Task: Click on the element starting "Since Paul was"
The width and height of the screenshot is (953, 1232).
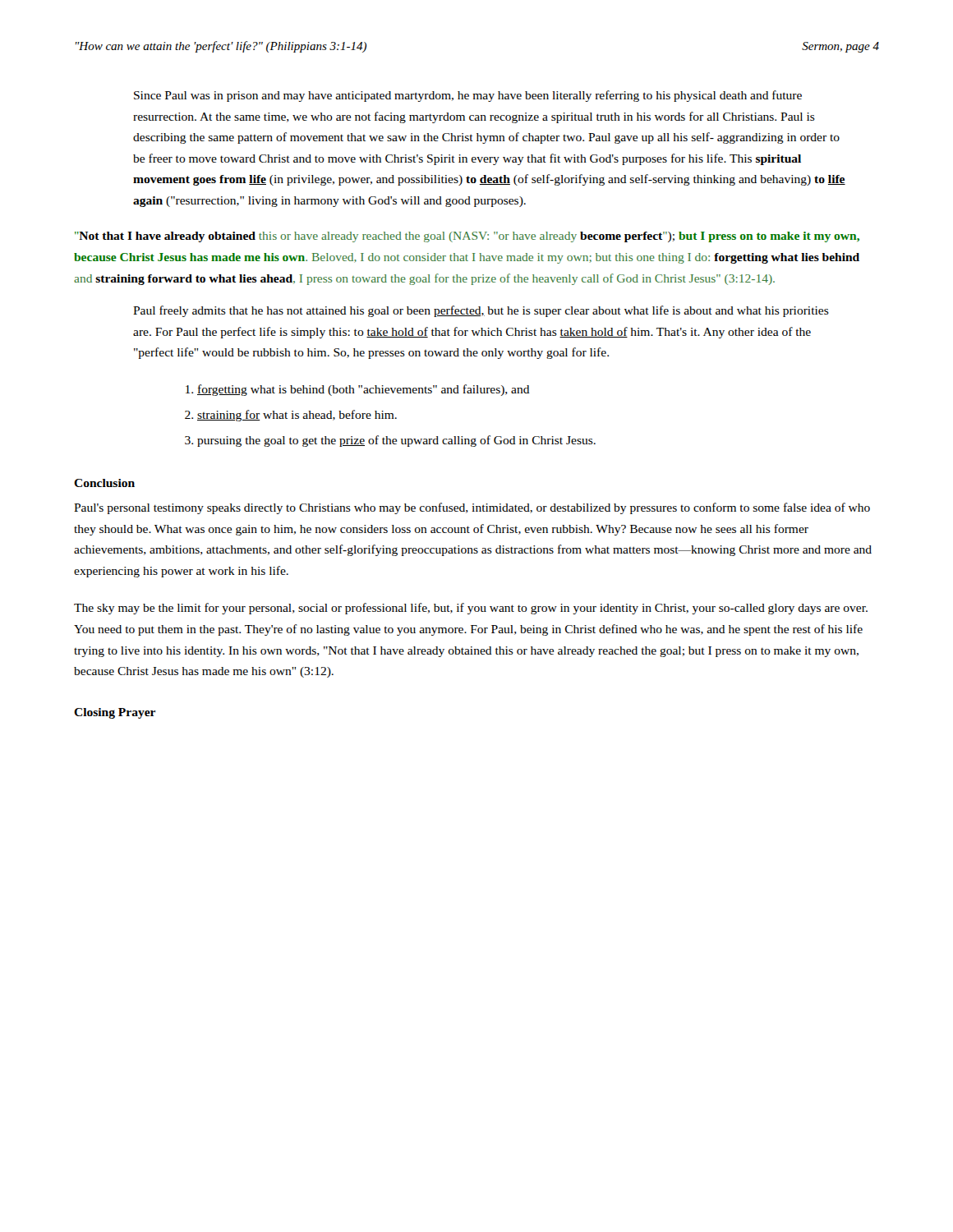Action: tap(489, 147)
